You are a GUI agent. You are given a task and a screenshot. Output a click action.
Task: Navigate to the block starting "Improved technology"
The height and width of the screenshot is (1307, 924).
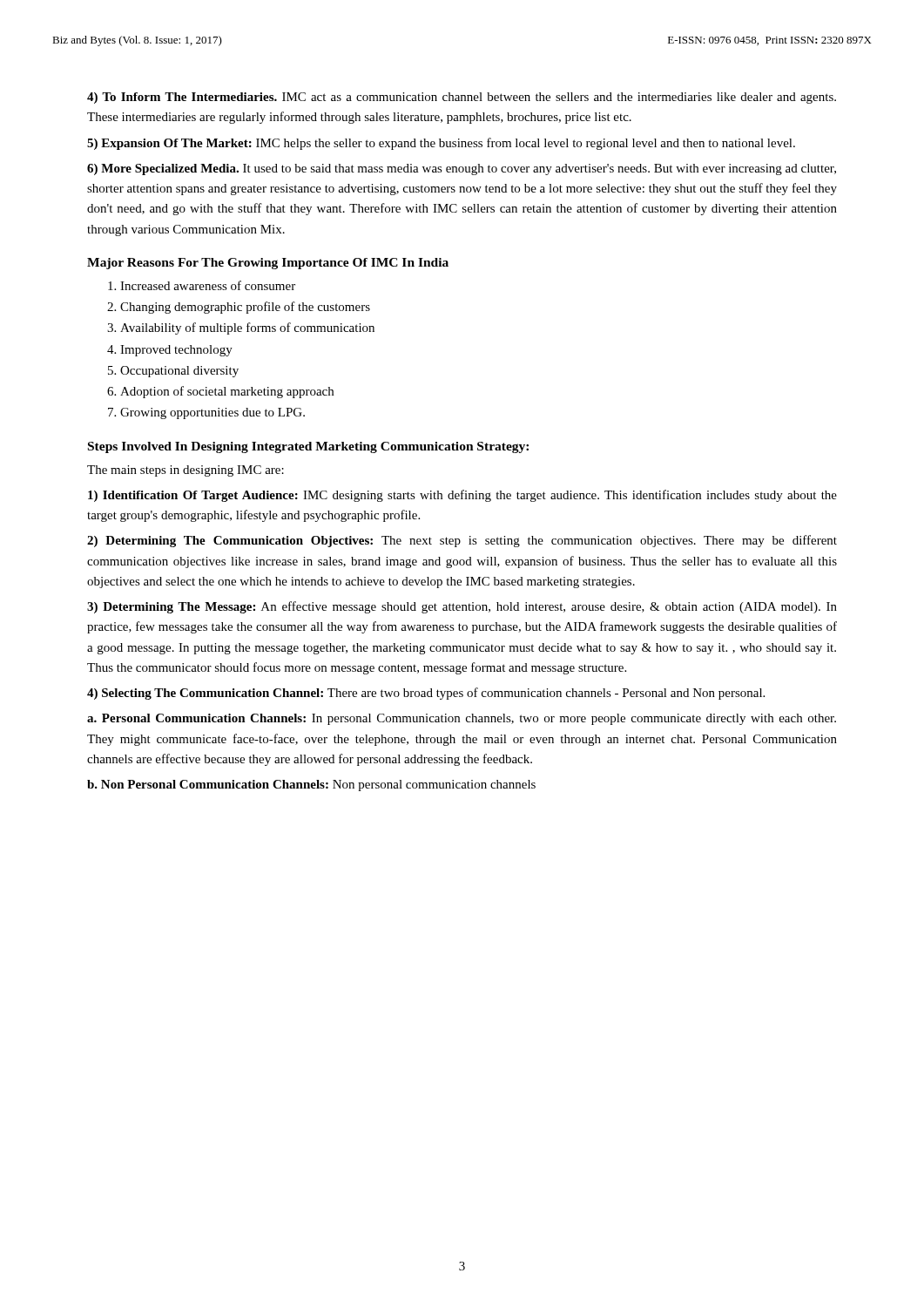tap(176, 349)
